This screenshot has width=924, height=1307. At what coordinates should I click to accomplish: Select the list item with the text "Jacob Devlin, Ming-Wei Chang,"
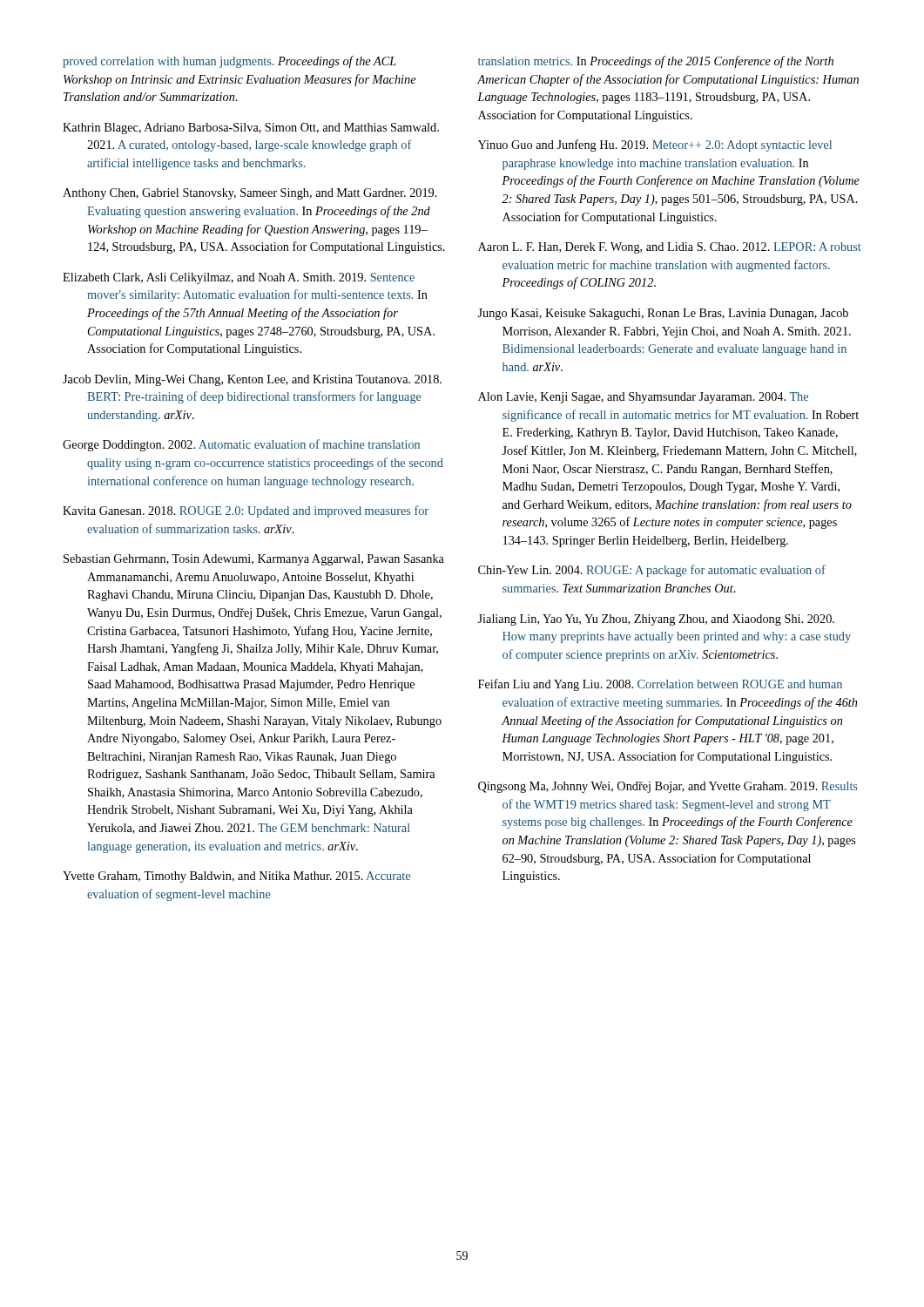[253, 397]
